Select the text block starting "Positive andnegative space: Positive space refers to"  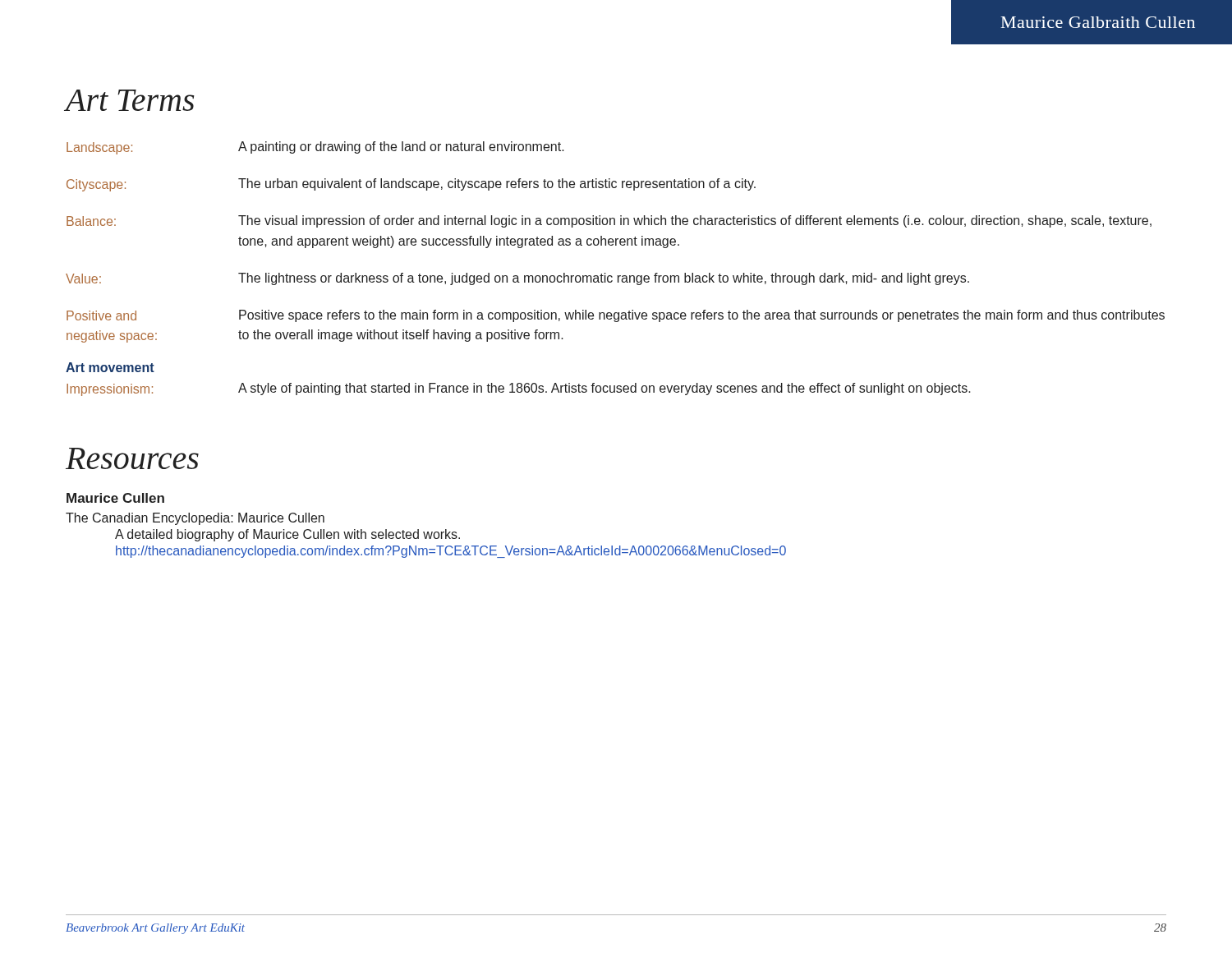616,326
